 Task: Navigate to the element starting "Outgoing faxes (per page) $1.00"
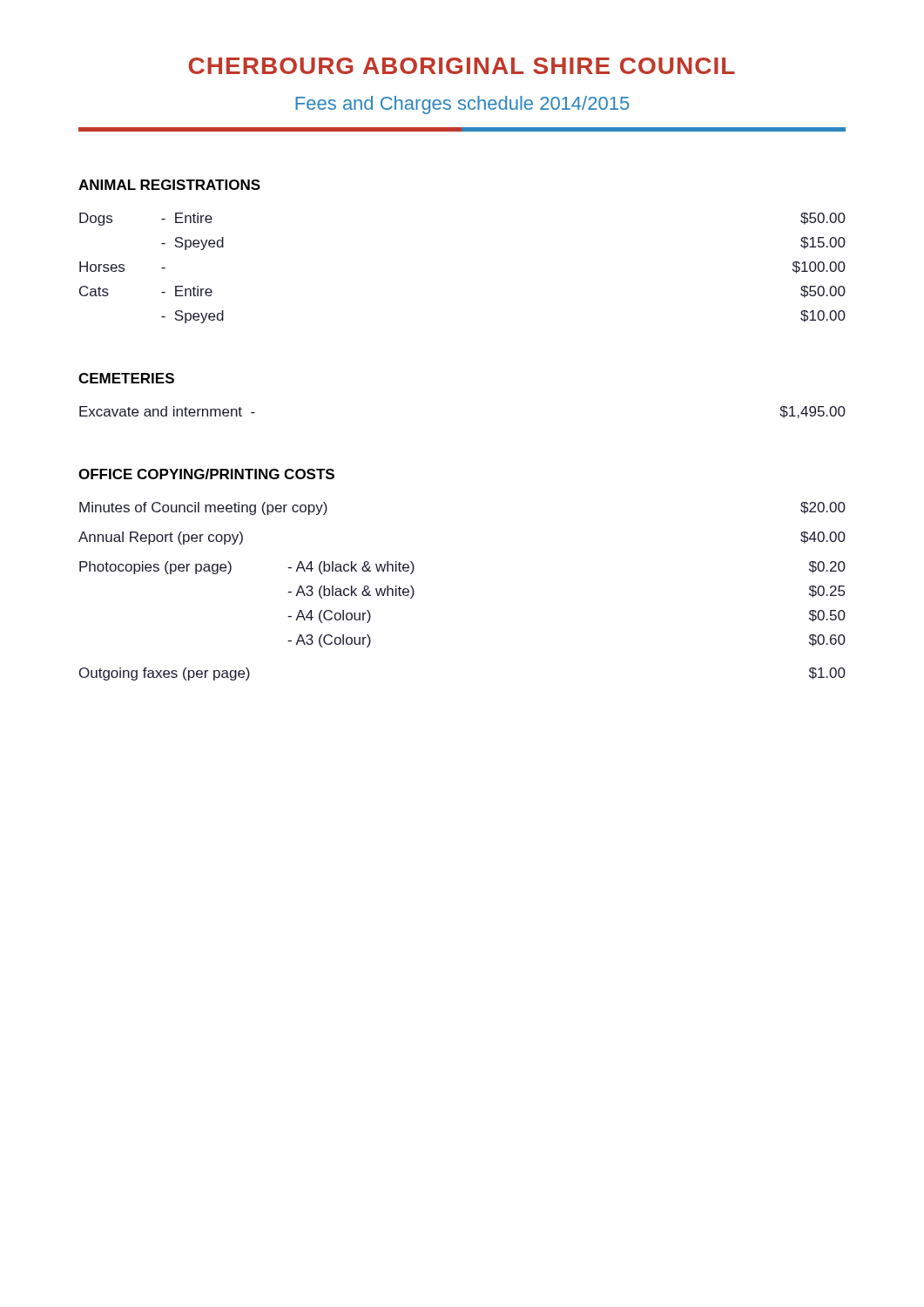click(166, 674)
